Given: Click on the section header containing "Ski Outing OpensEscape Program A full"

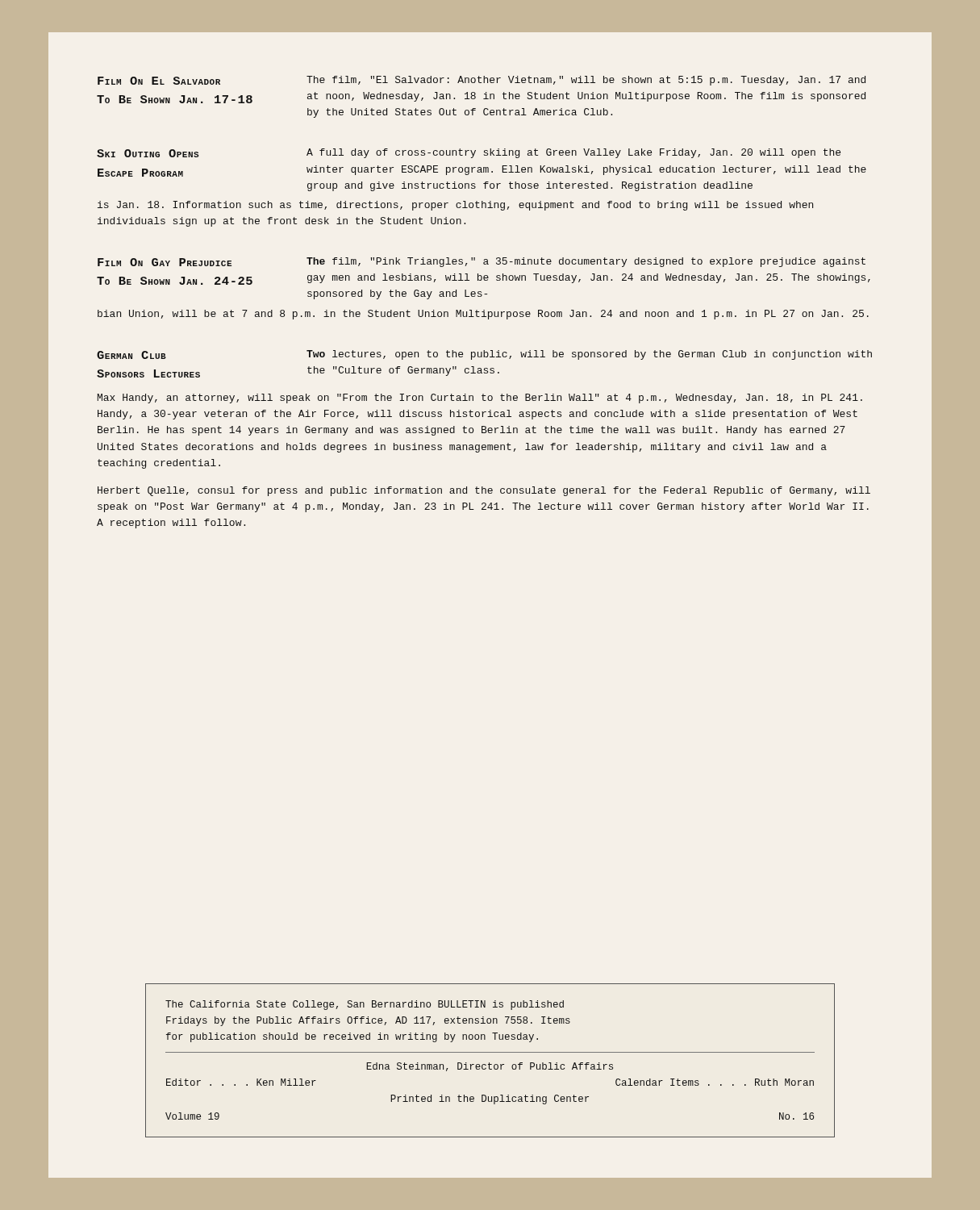Looking at the screenshot, I should (490, 188).
